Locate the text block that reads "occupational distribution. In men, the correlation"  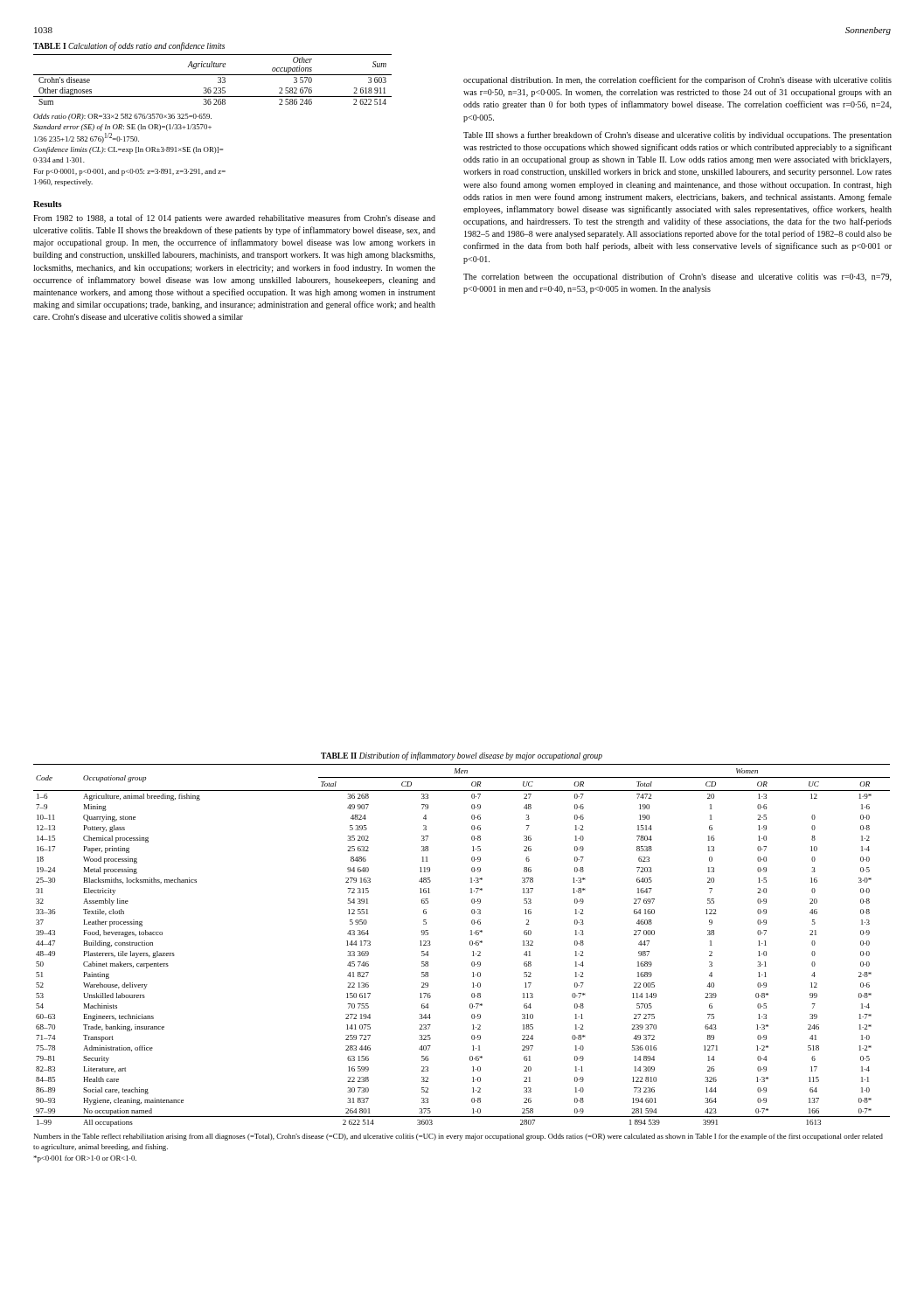pyautogui.click(x=677, y=99)
